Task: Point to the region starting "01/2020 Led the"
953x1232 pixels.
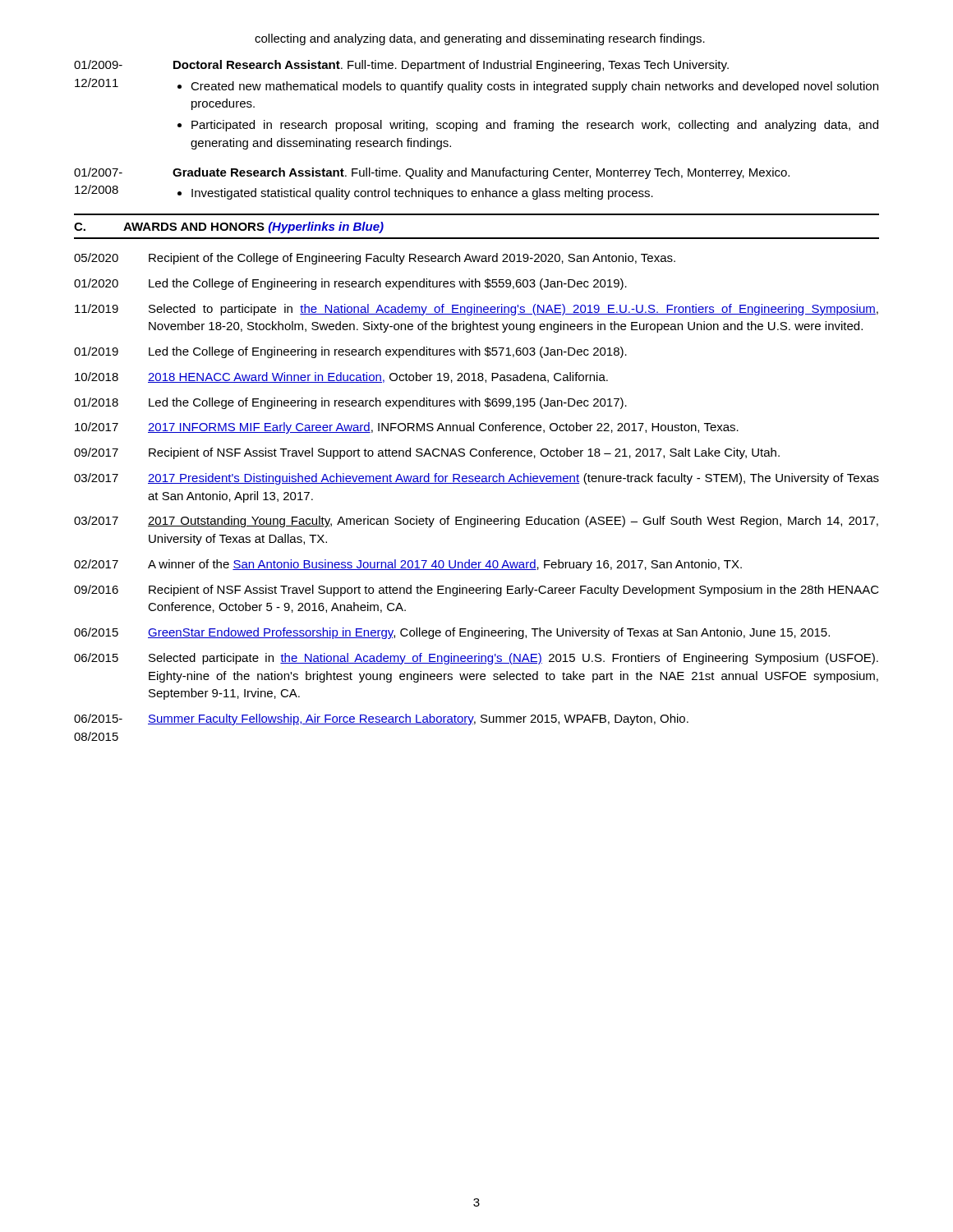Action: click(476, 283)
